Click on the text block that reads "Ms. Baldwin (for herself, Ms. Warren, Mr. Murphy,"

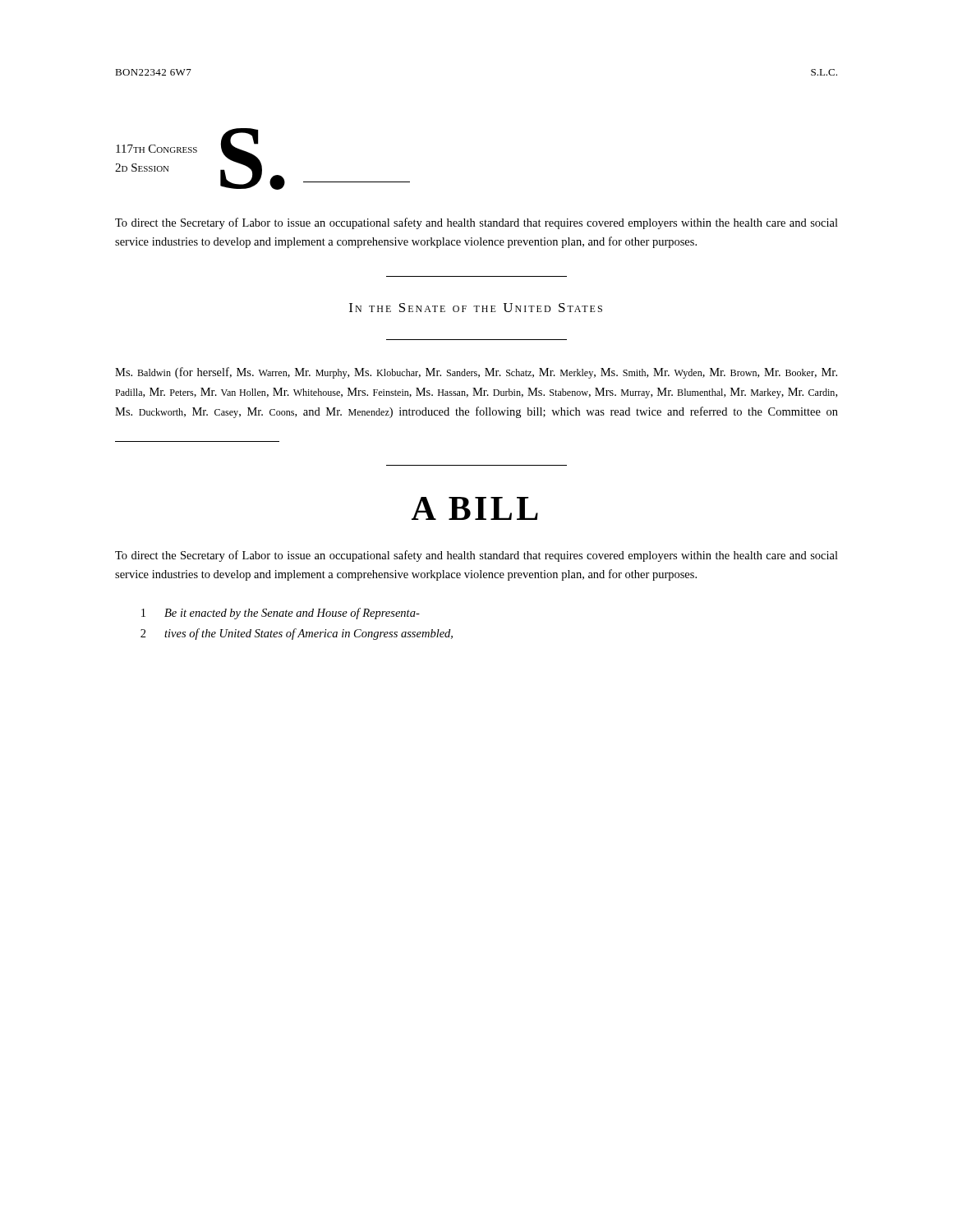[476, 403]
